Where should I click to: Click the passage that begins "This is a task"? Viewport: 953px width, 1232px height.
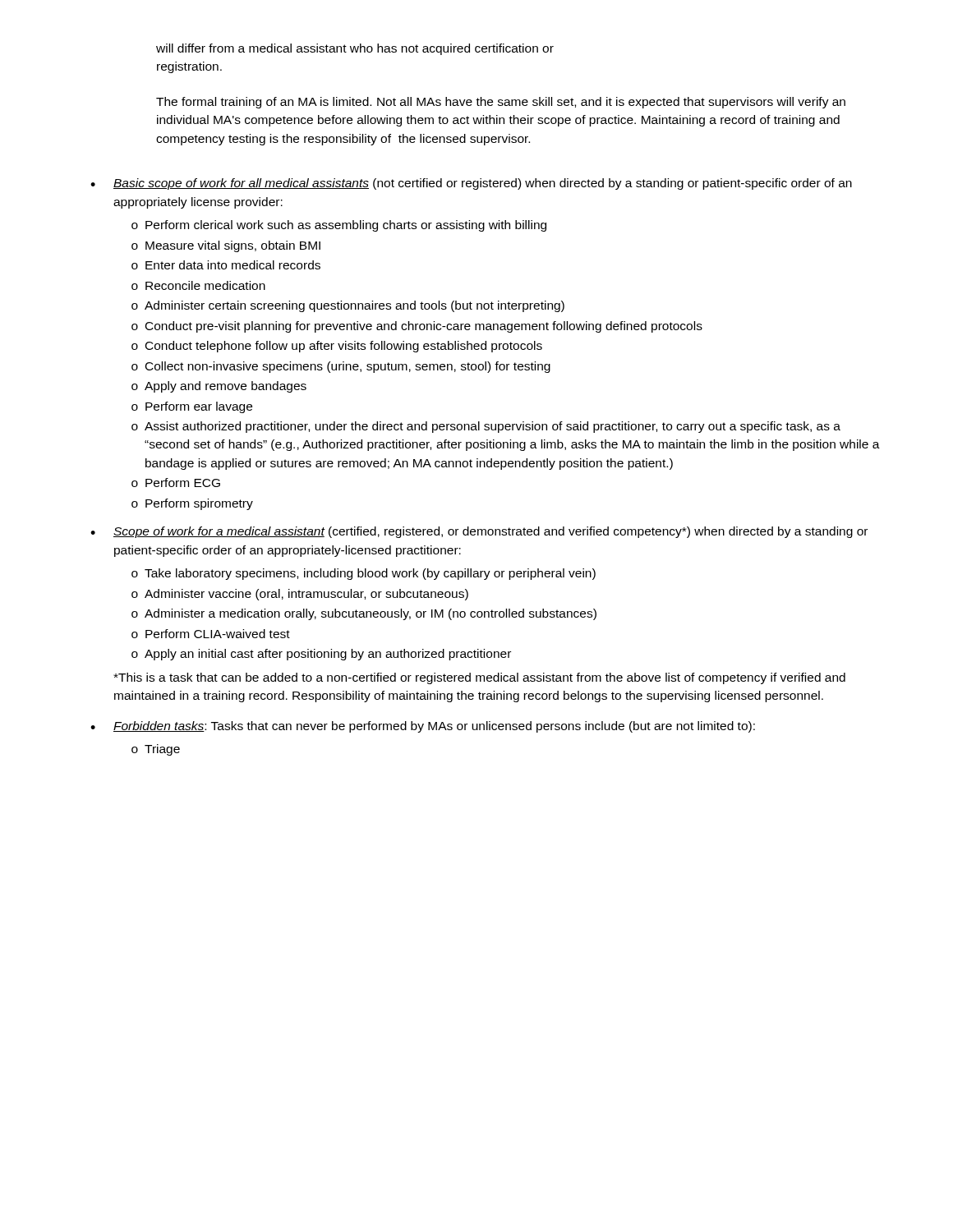pos(480,686)
